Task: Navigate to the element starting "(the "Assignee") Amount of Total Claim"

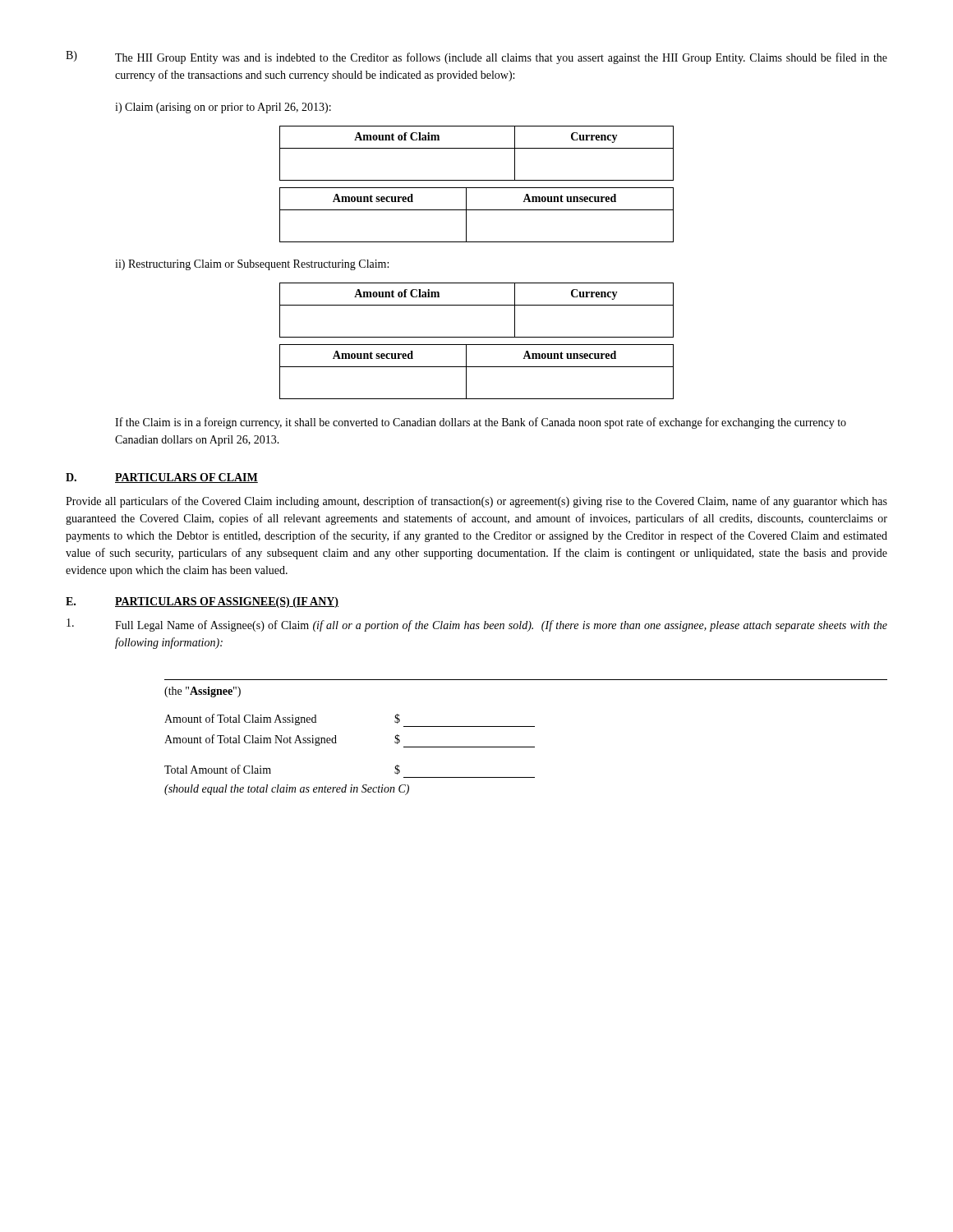Action: click(x=526, y=729)
